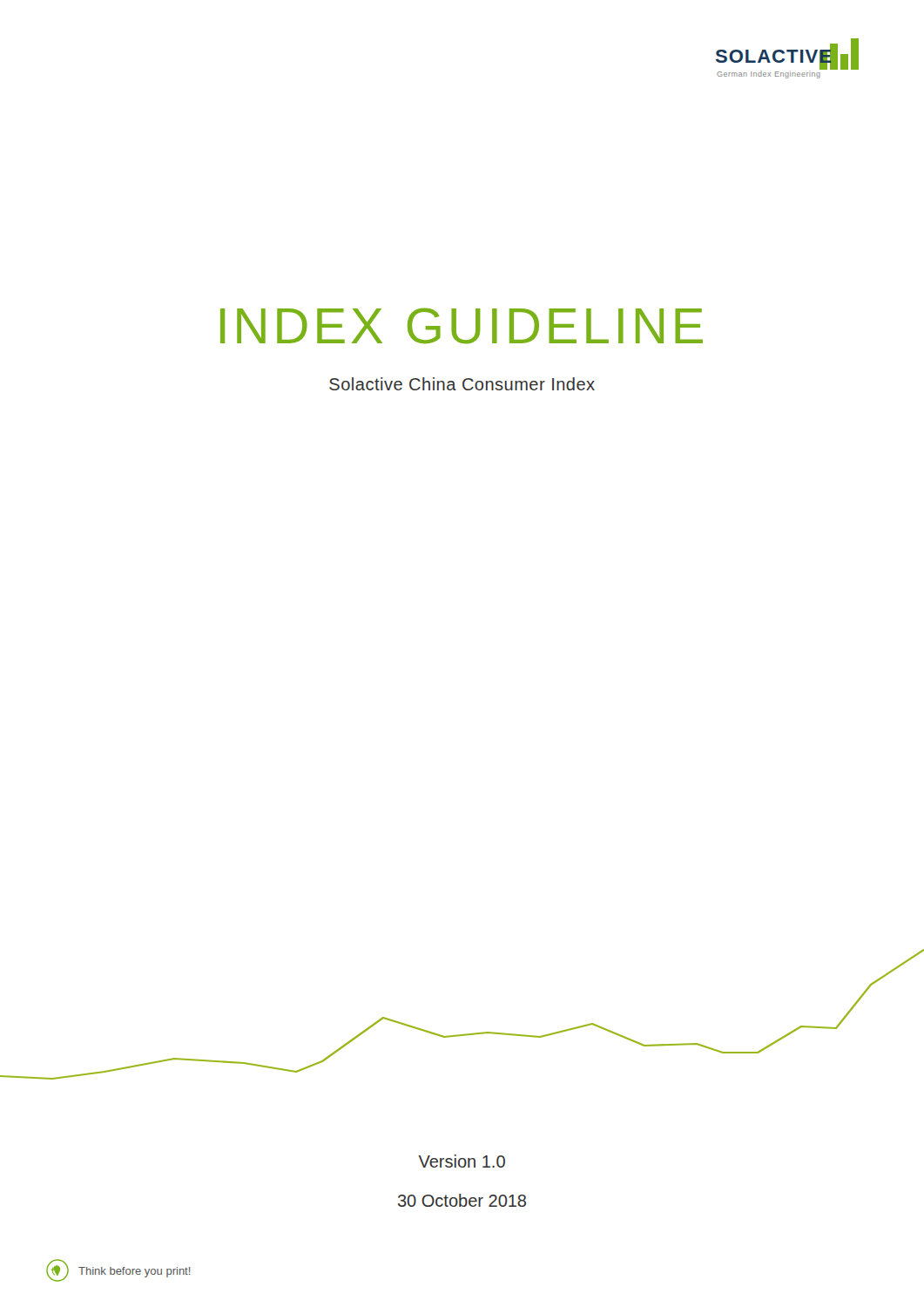Select the logo
924x1307 pixels.
pyautogui.click(x=793, y=63)
